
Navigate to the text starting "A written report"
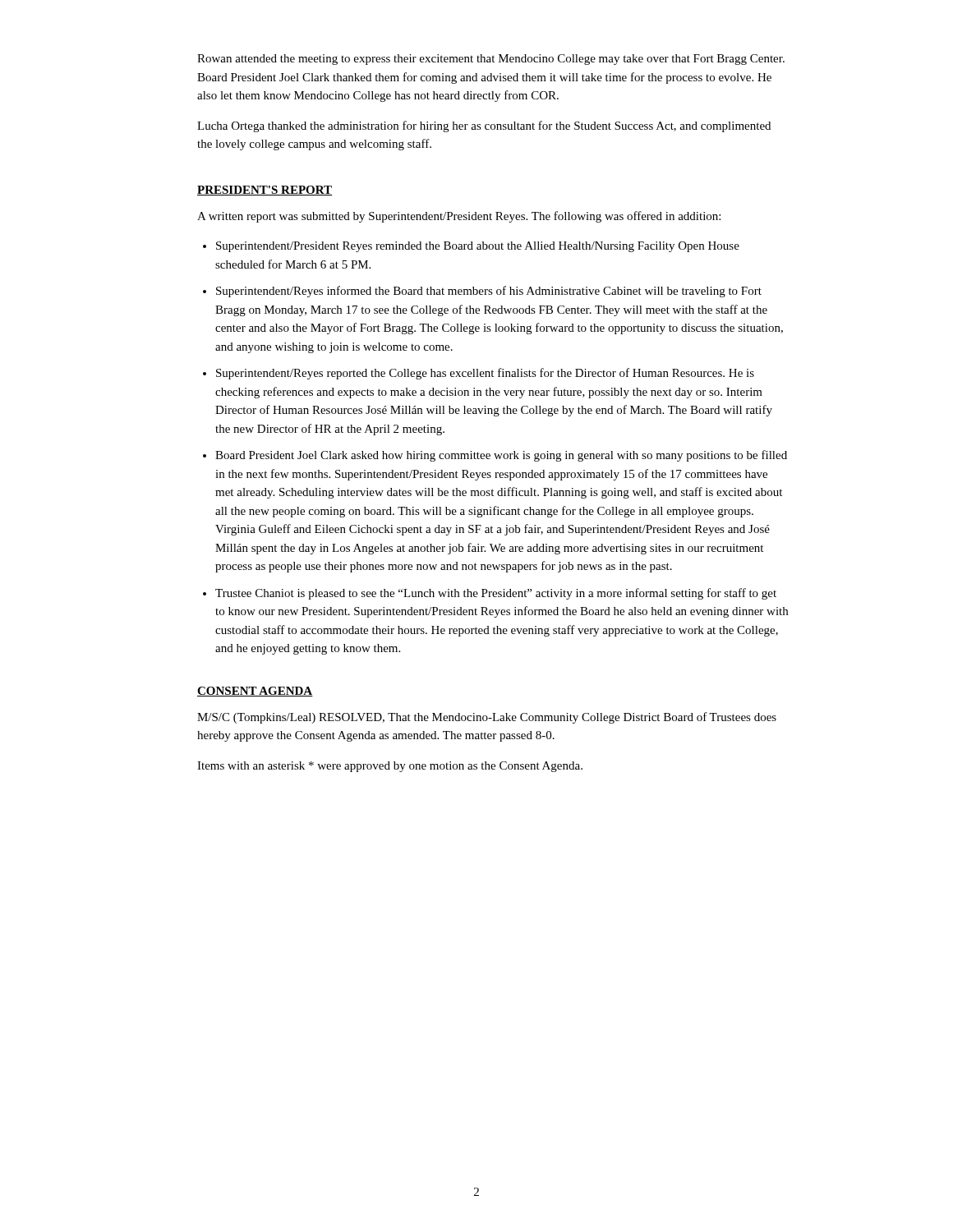pyautogui.click(x=459, y=216)
